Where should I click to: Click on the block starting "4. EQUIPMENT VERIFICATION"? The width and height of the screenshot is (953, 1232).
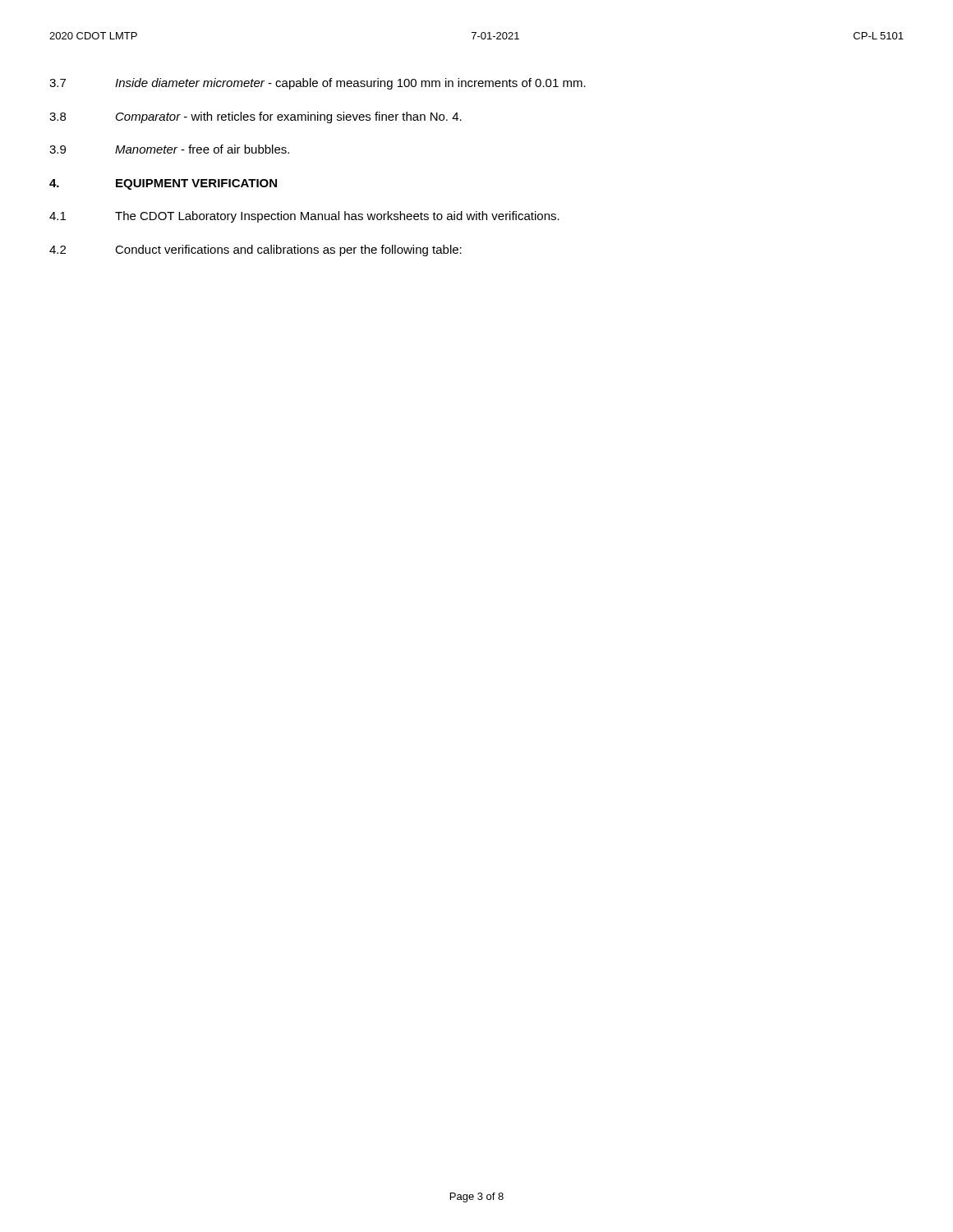coord(163,184)
